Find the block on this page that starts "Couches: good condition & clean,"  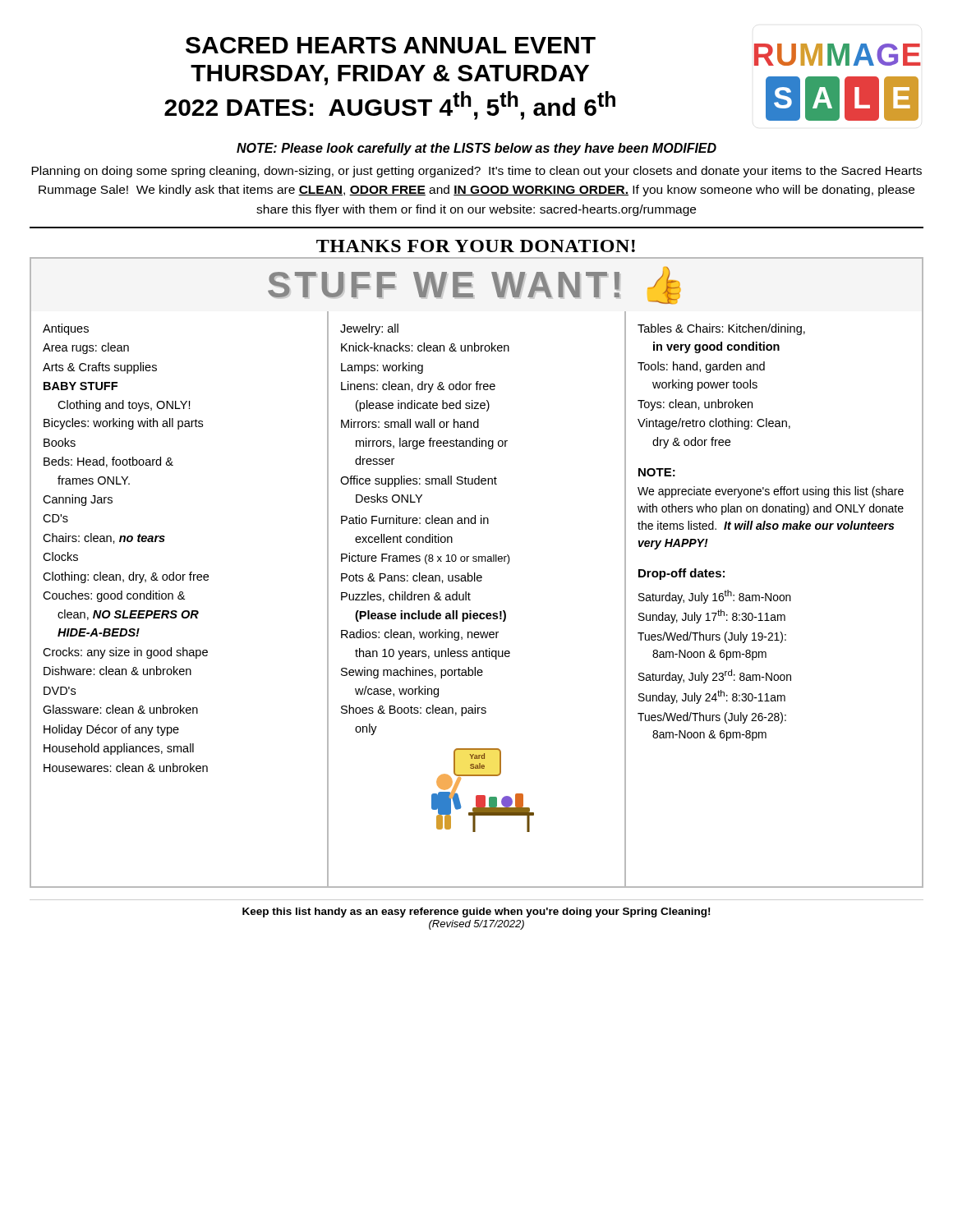179,616
